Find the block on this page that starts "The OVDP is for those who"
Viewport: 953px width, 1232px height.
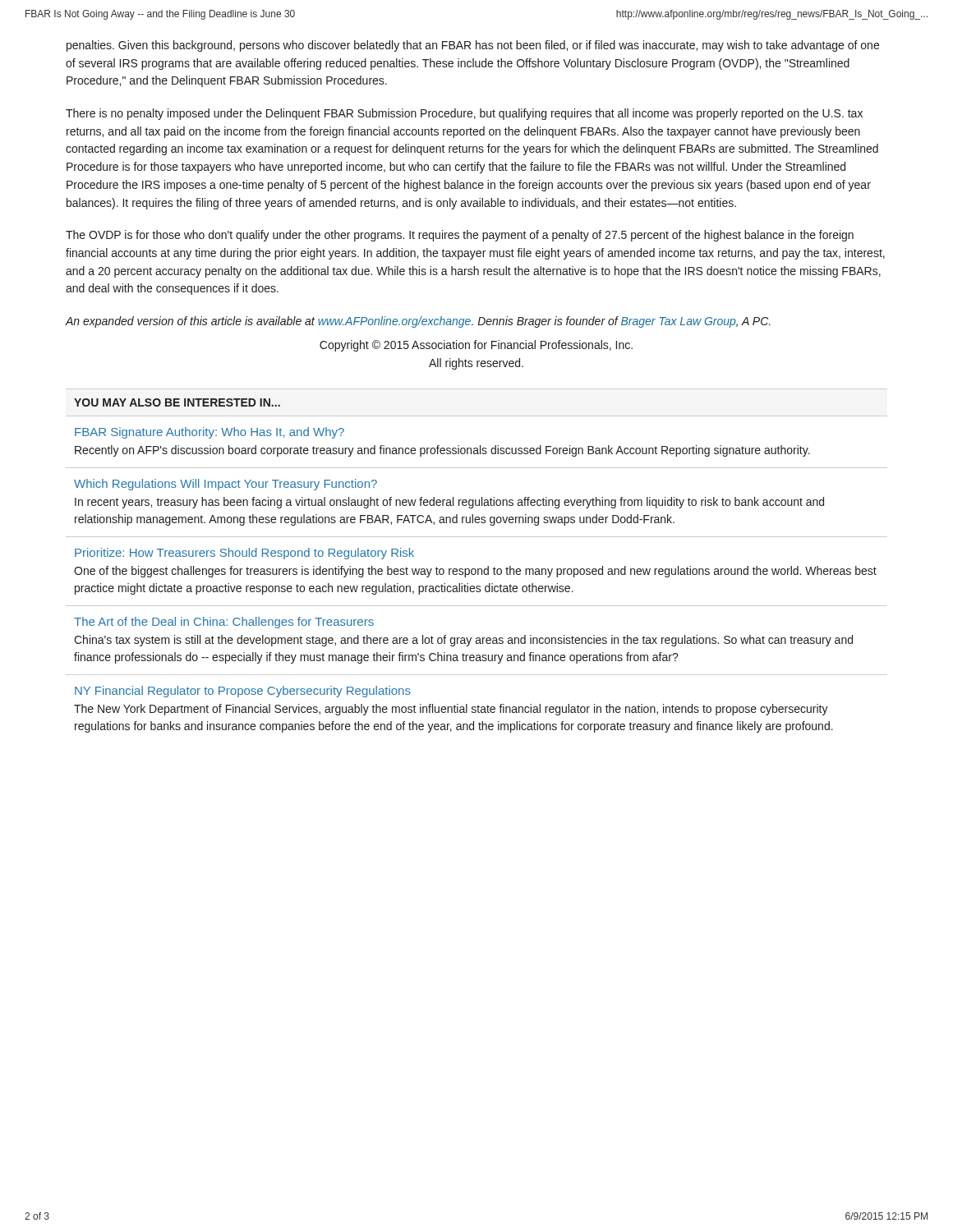point(476,262)
